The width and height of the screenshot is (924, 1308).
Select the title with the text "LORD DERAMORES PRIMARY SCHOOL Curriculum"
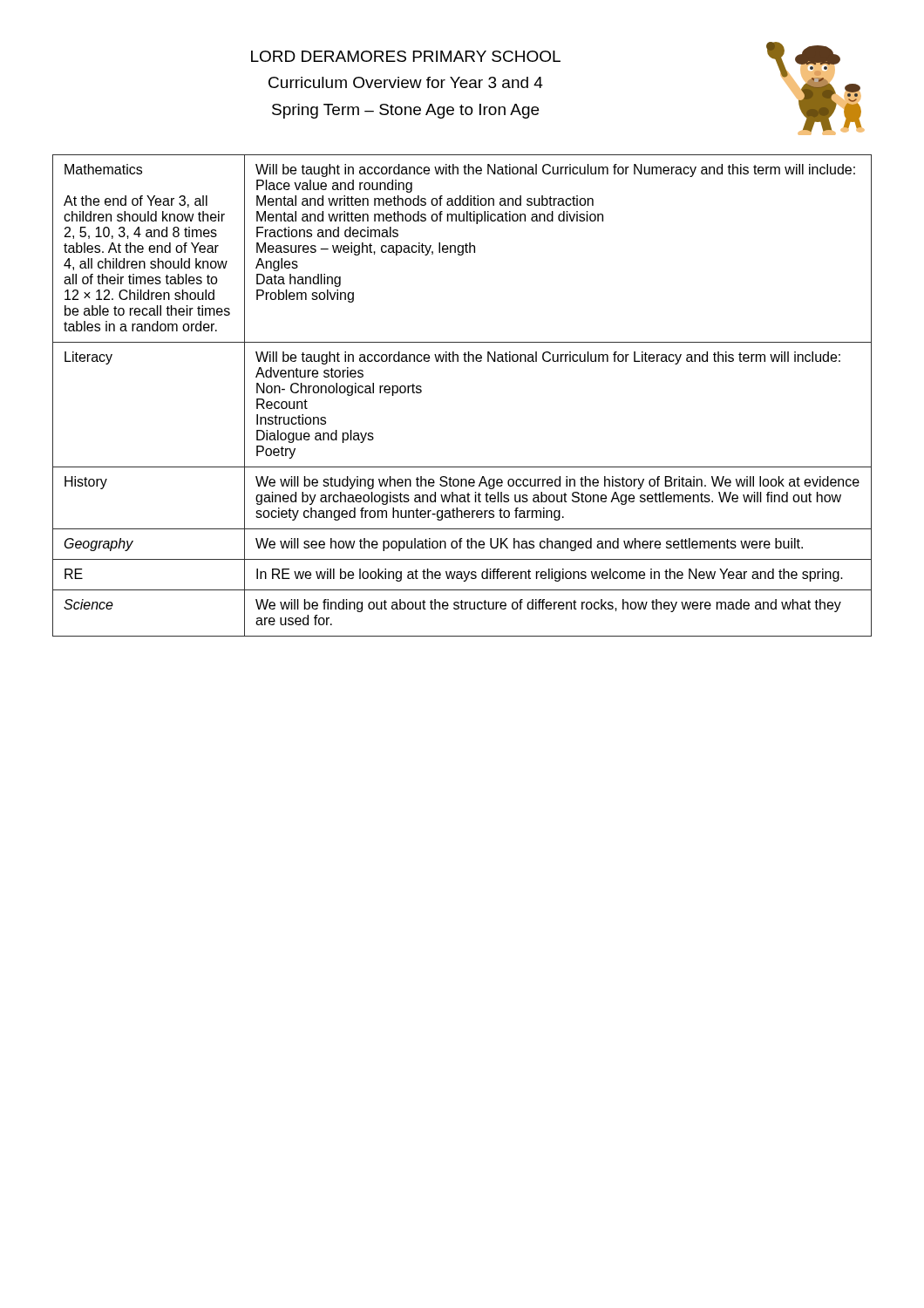click(462, 87)
